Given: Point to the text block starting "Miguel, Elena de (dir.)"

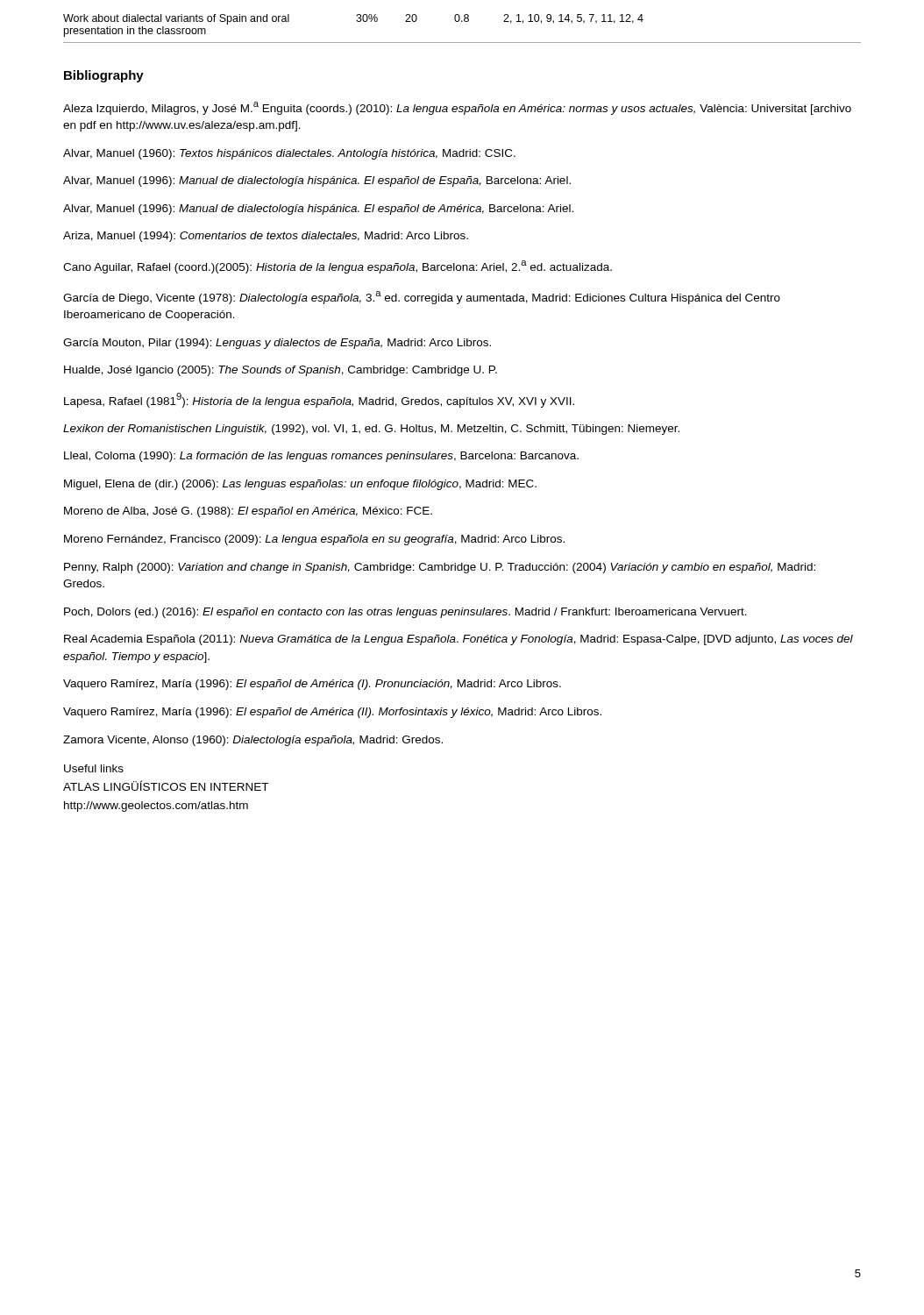Looking at the screenshot, I should pyautogui.click(x=300, y=483).
